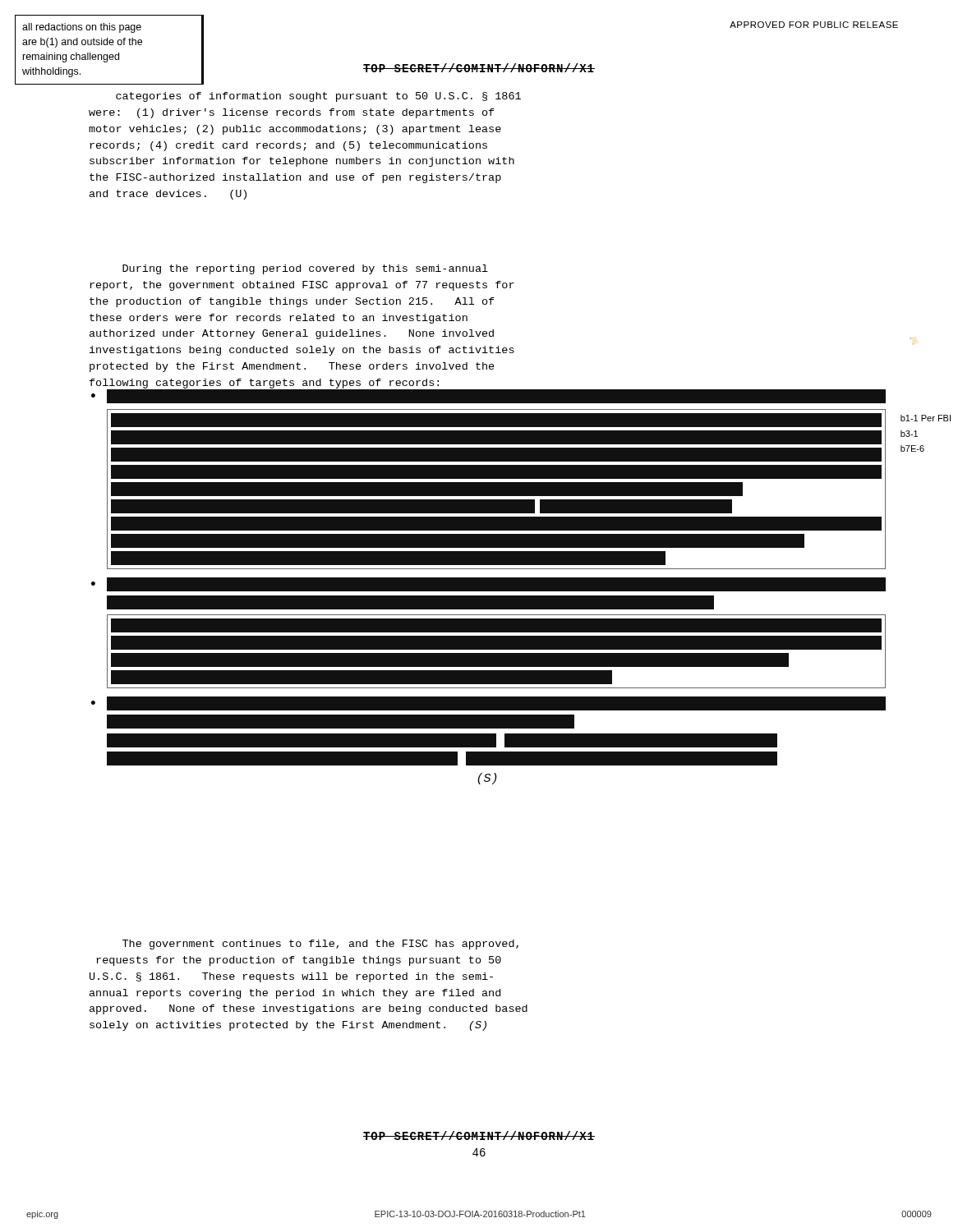Select the text block that says "During the reporting period covered by"
The height and width of the screenshot is (1232, 958).
pos(302,326)
